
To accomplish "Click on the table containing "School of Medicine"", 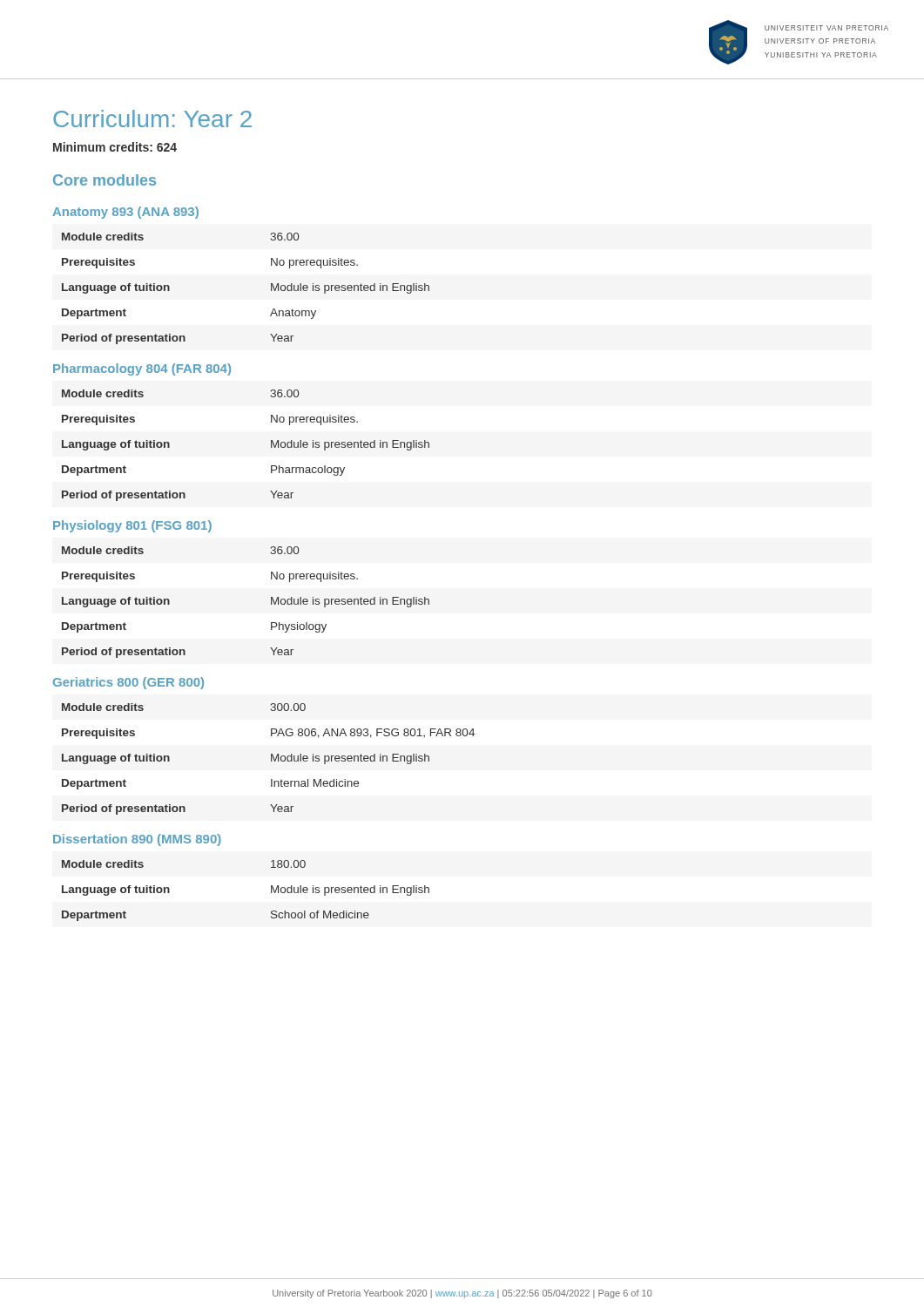I will pos(462,889).
